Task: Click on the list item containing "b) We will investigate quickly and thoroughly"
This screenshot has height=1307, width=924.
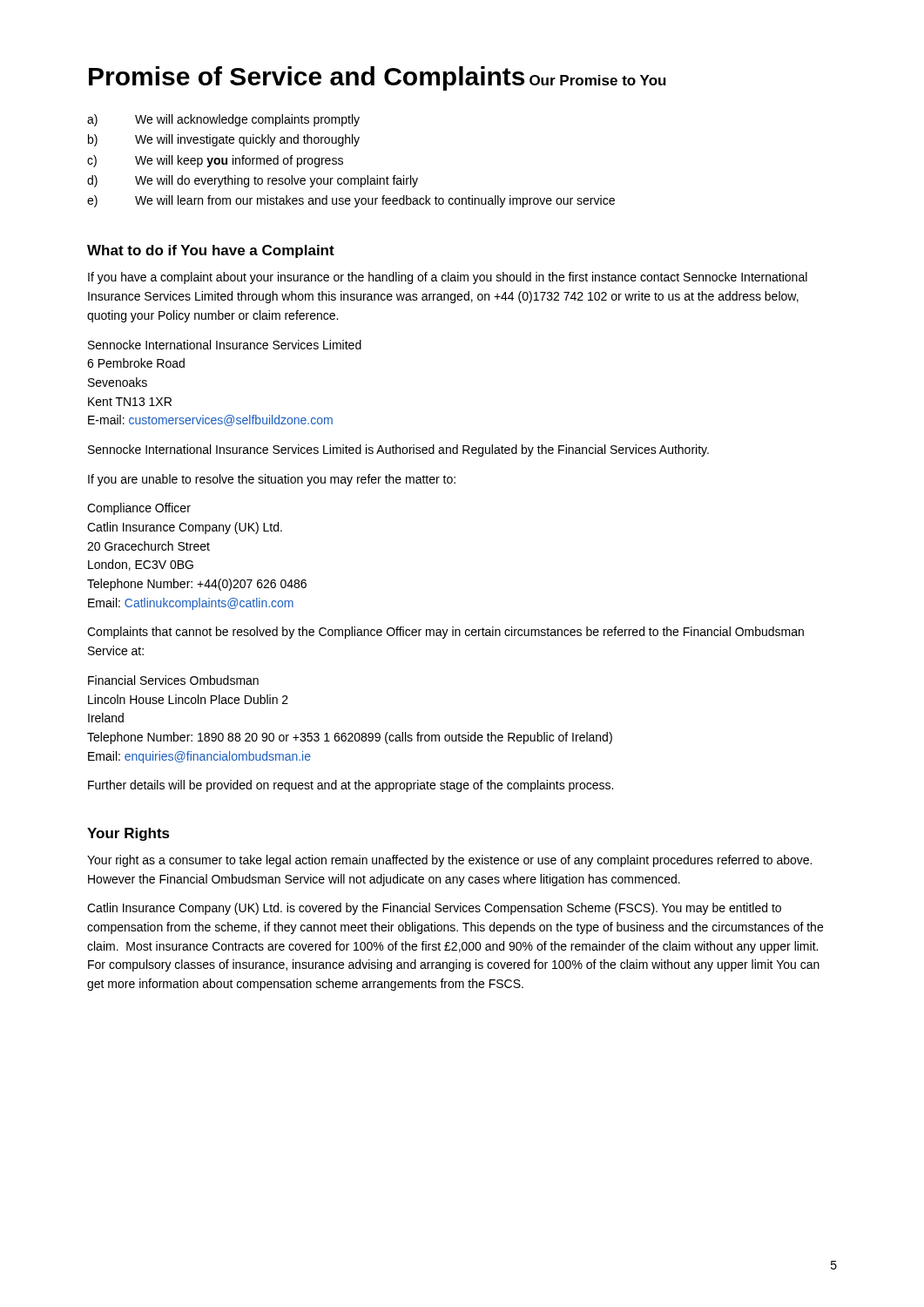Action: 224,140
